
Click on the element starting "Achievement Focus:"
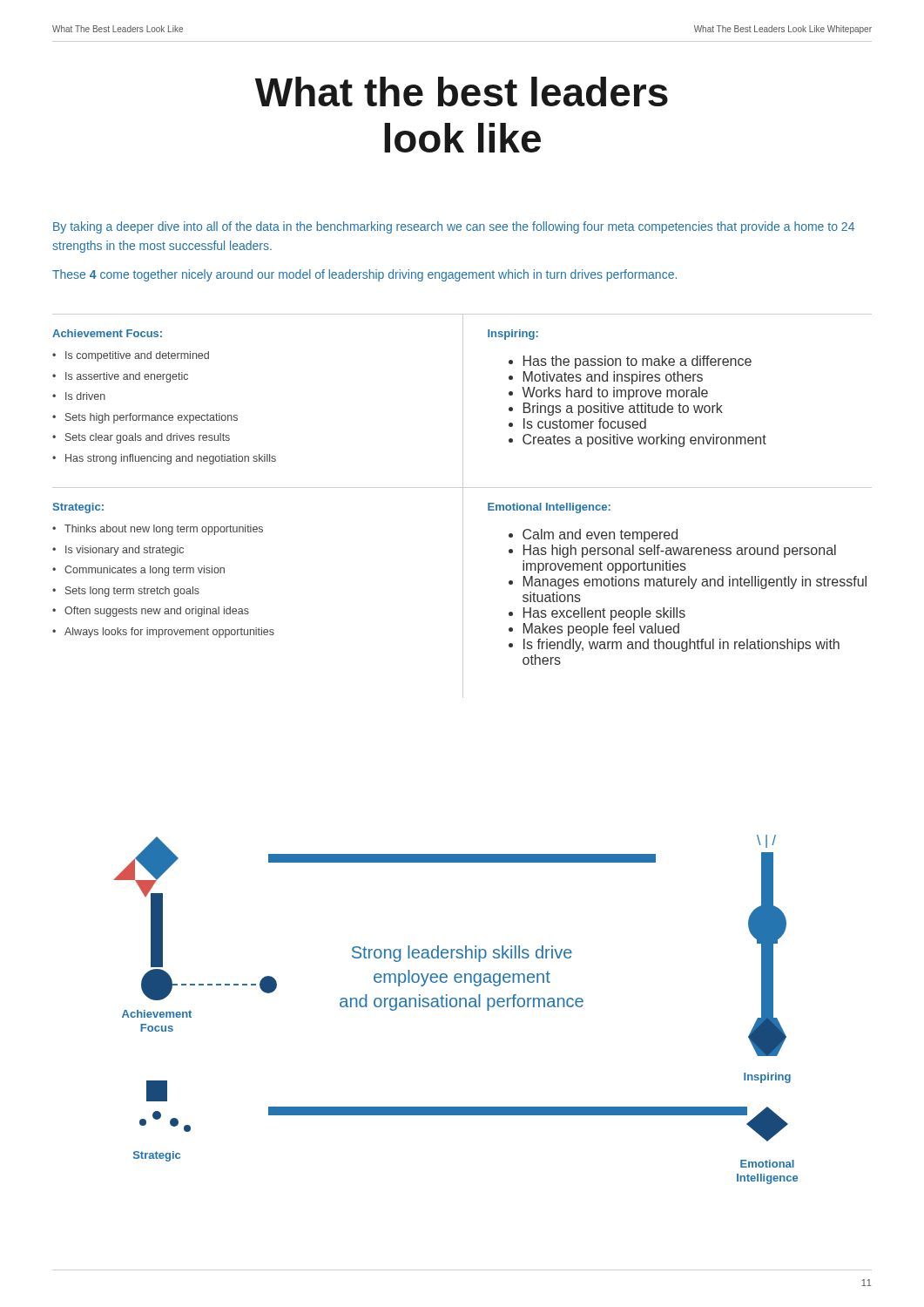(108, 333)
